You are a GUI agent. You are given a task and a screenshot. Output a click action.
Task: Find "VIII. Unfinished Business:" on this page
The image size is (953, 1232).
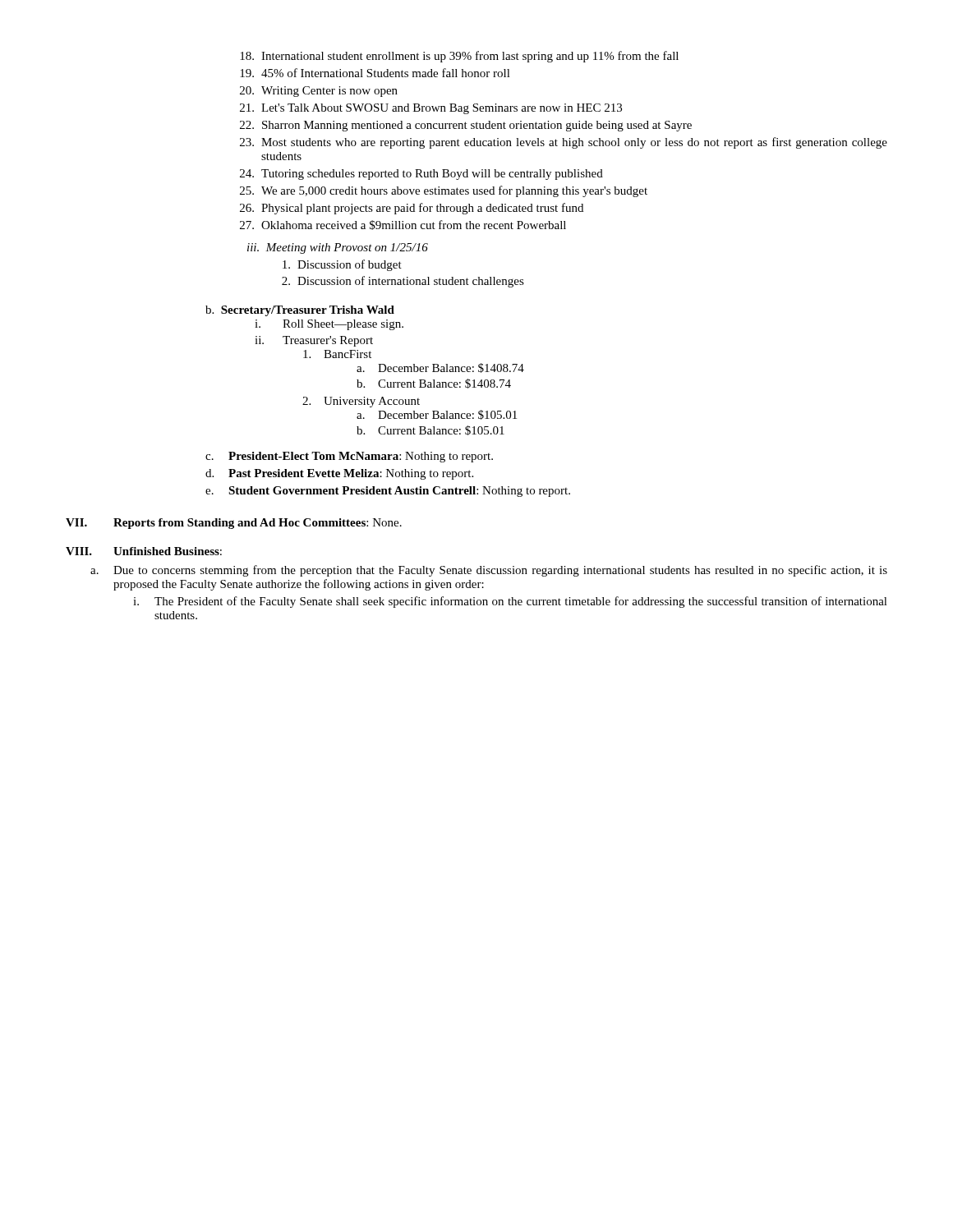[x=144, y=551]
